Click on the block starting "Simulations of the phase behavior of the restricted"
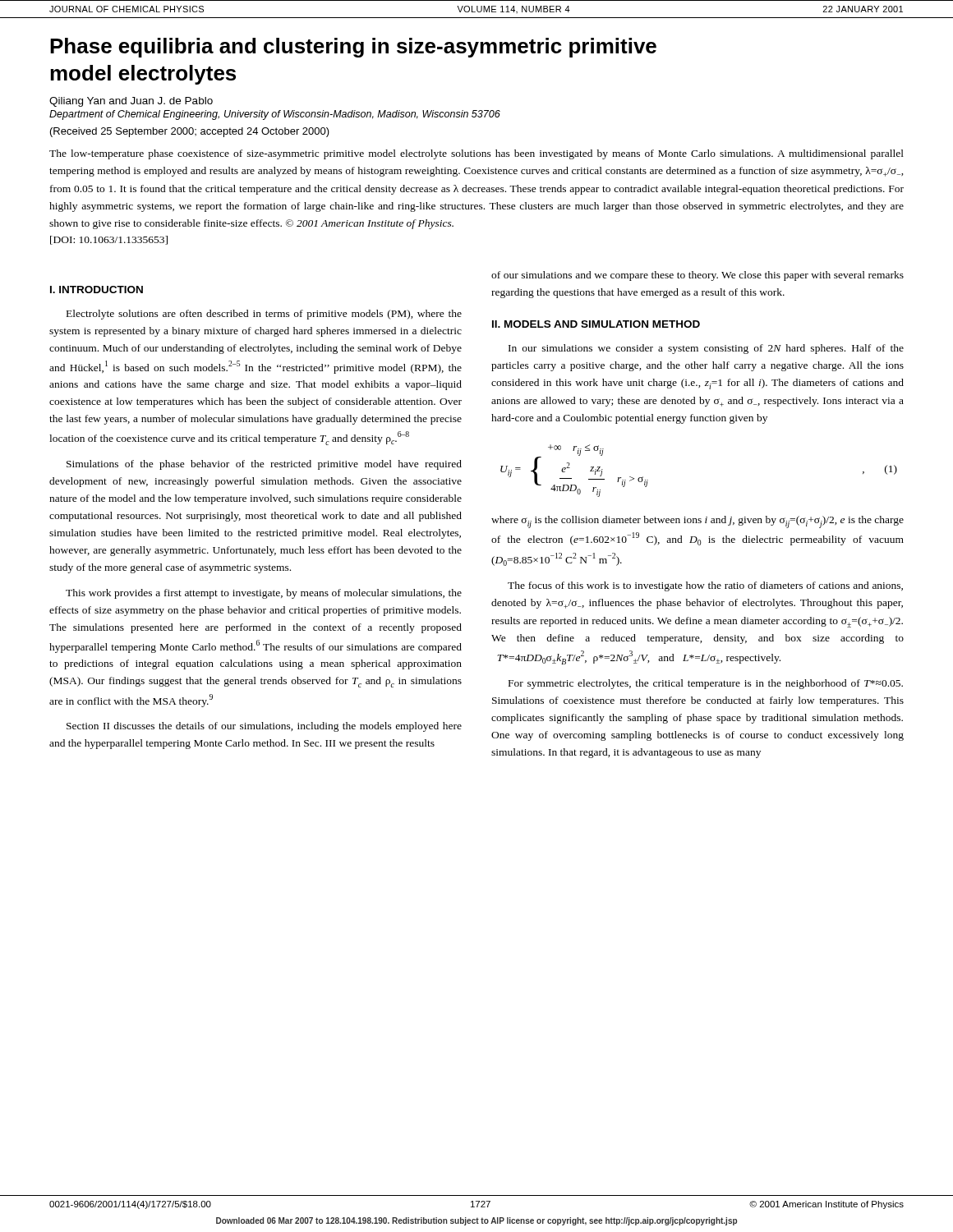This screenshot has height=1232, width=953. point(255,516)
